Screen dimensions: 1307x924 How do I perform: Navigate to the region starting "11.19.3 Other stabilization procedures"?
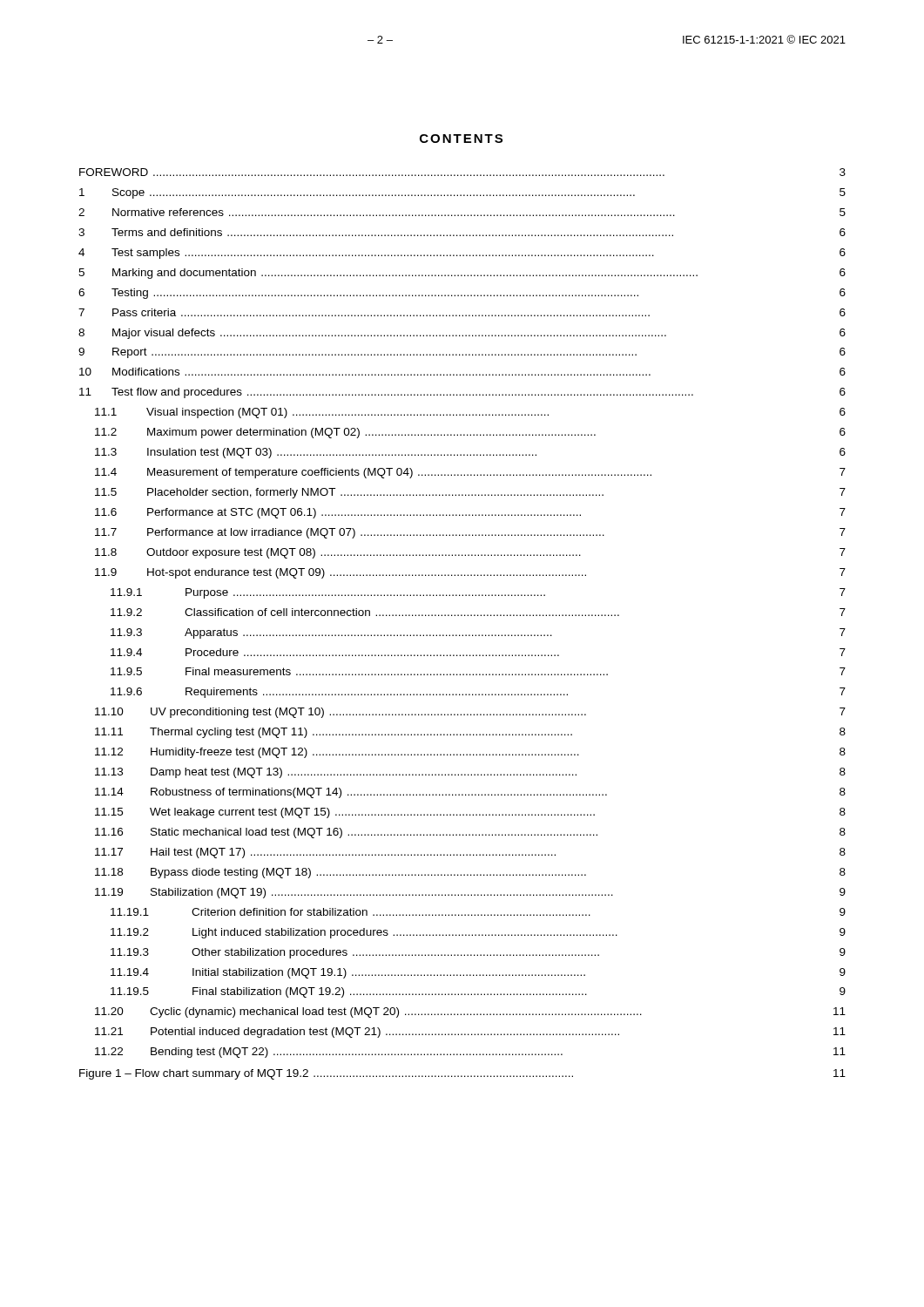click(x=462, y=952)
